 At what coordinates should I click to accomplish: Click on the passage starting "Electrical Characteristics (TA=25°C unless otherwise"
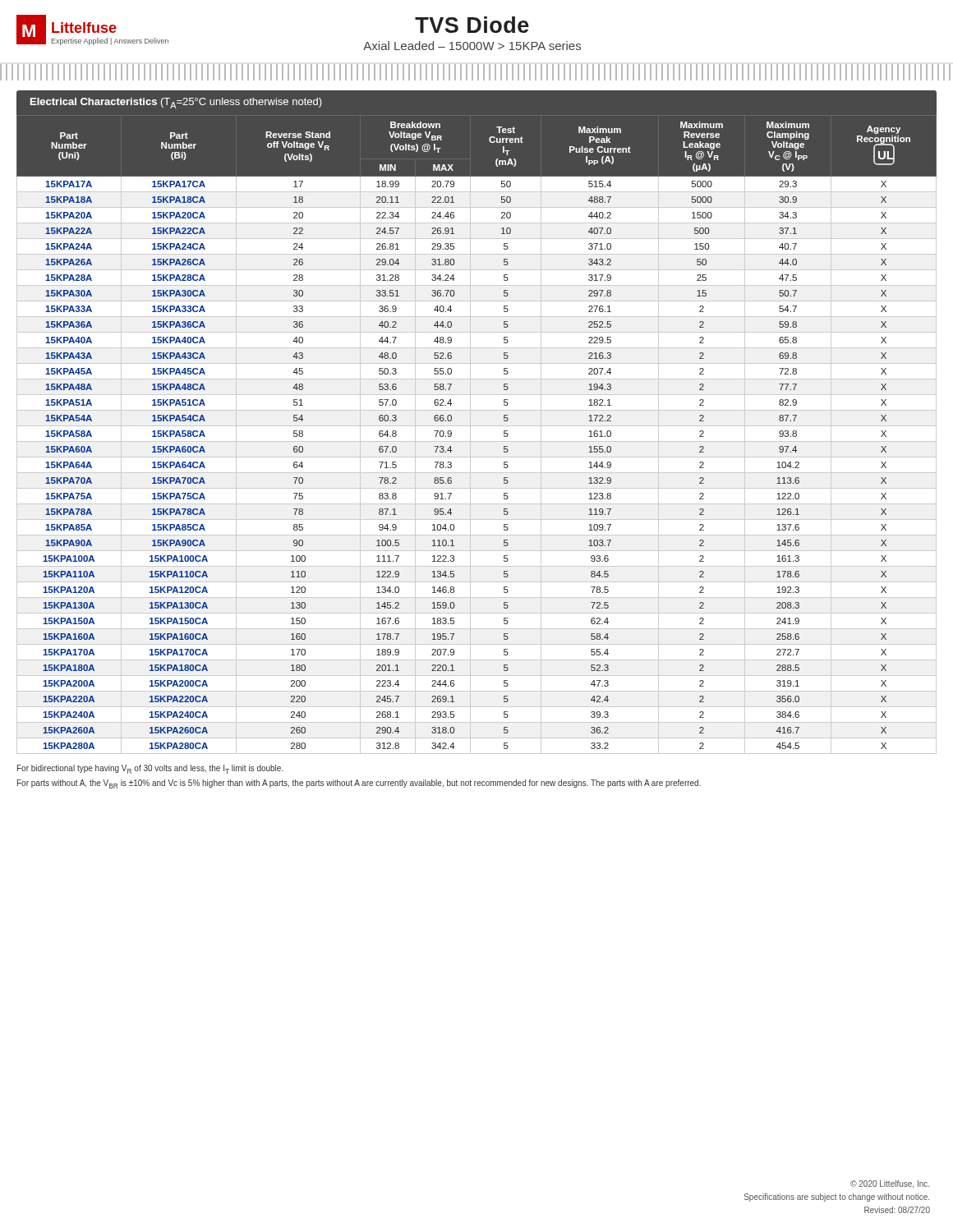click(x=176, y=103)
